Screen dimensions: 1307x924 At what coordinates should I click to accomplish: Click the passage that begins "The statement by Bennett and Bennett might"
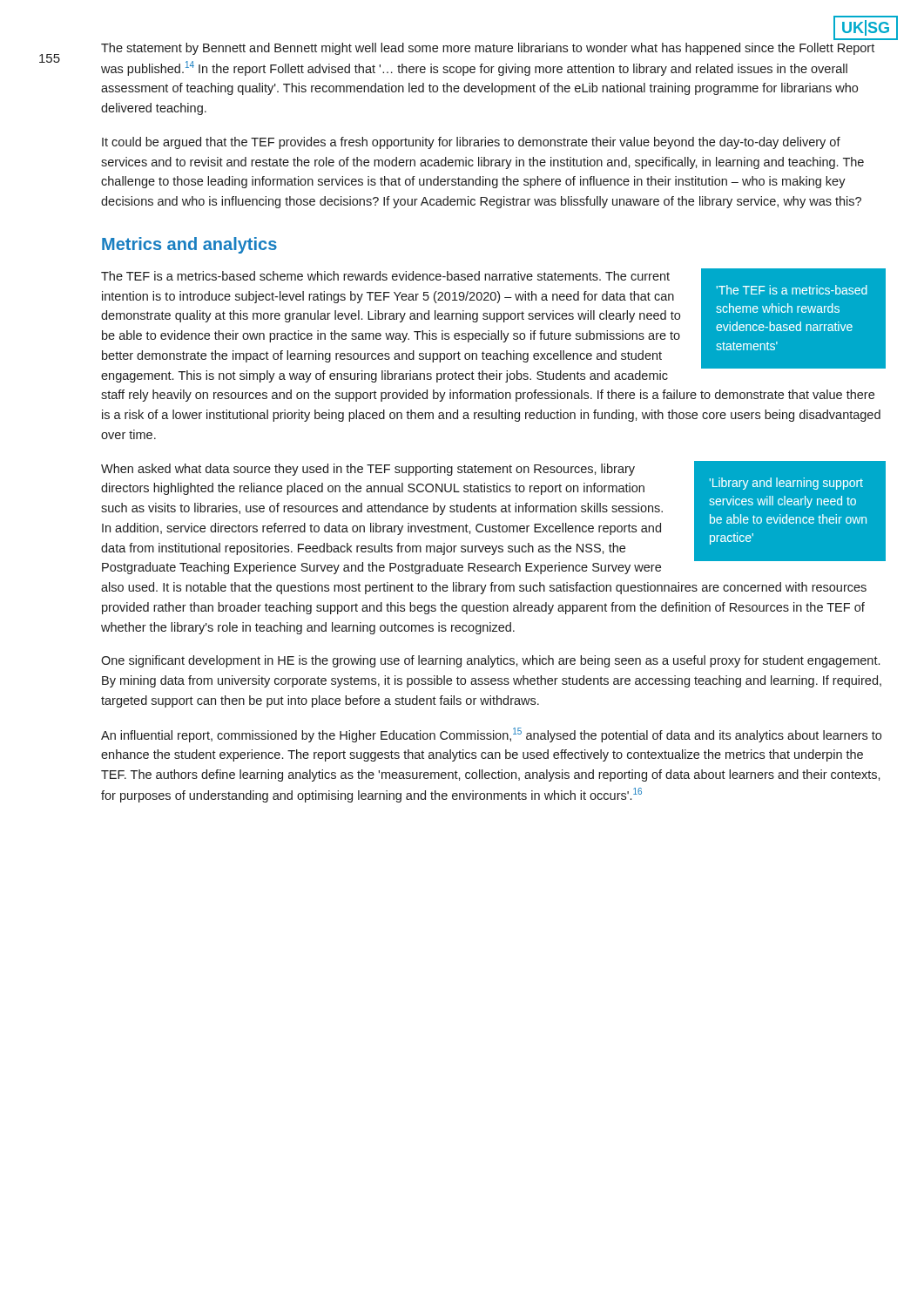pyautogui.click(x=488, y=78)
